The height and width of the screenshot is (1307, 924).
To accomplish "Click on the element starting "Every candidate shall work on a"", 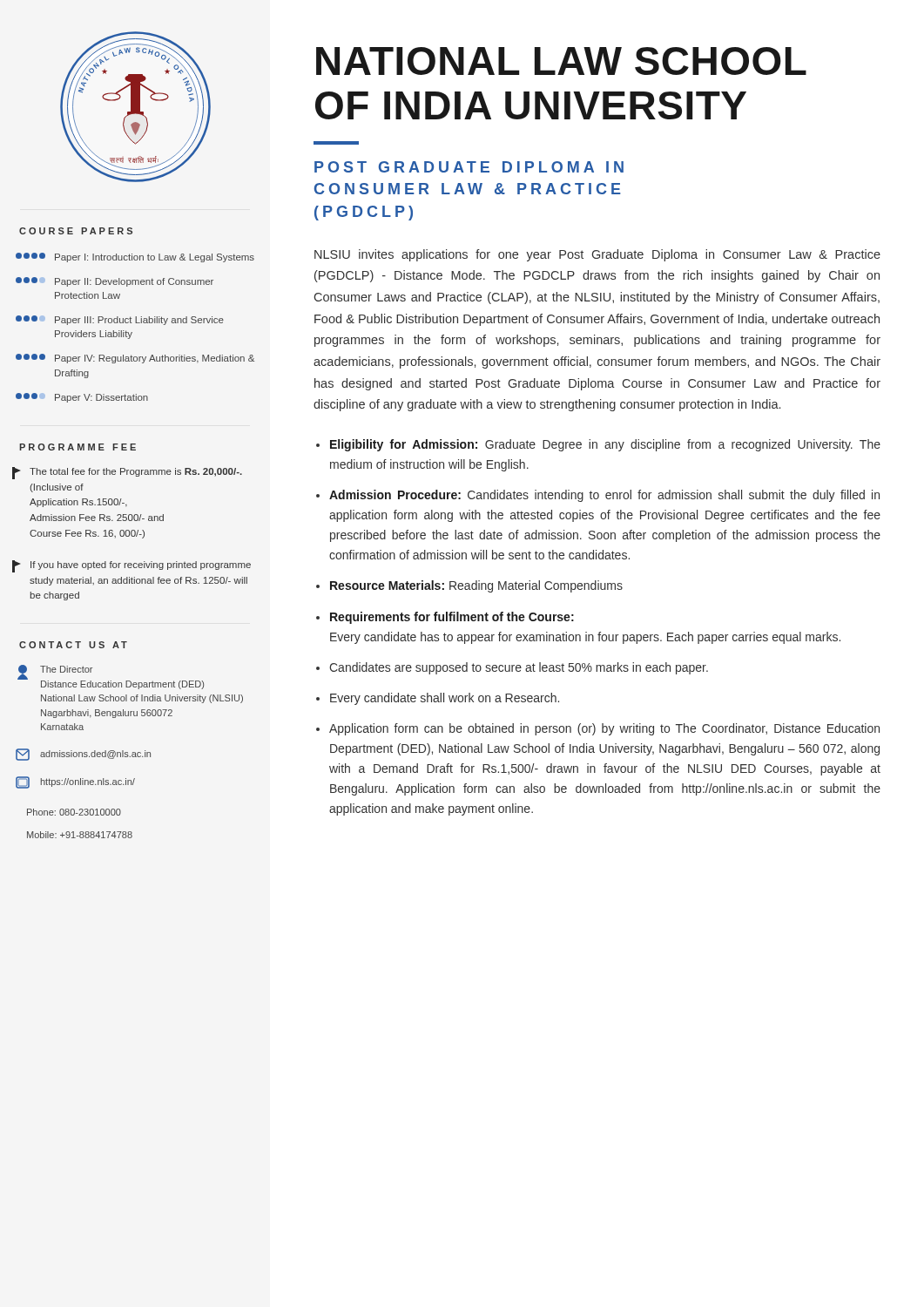I will click(445, 698).
